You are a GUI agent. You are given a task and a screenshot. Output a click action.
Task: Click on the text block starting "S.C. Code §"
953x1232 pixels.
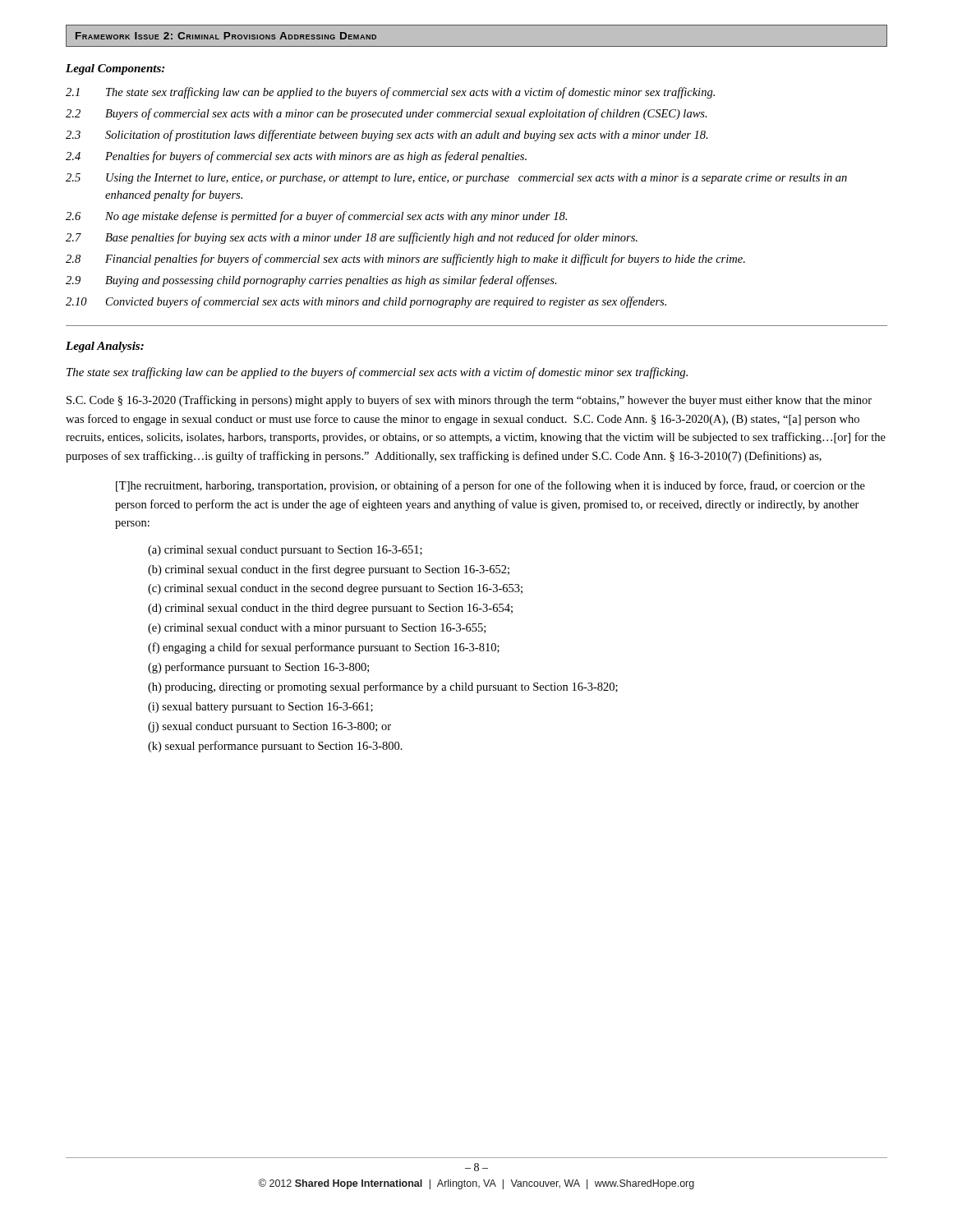(x=476, y=428)
